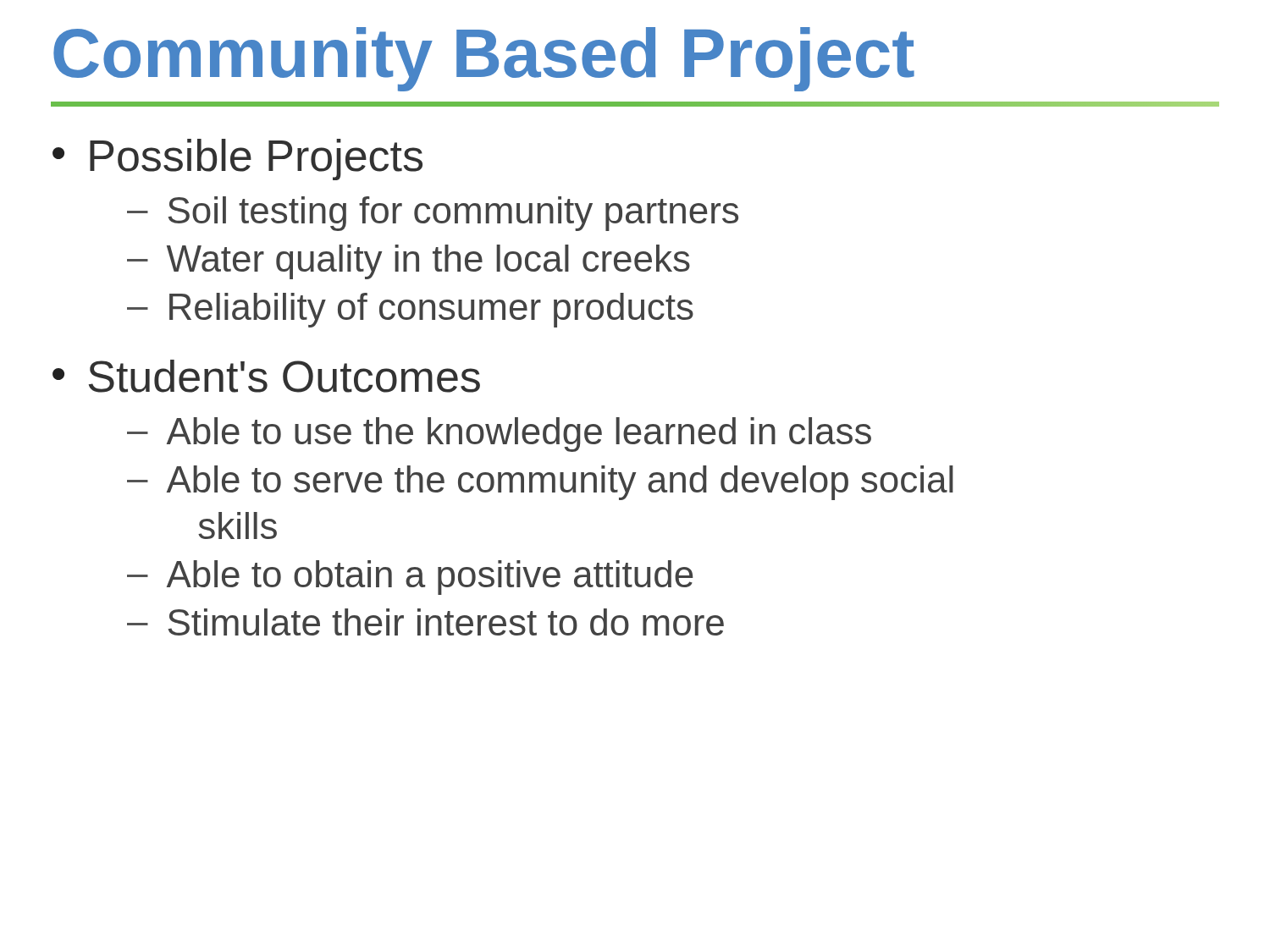Click on the block starting "– Soil testing for community partners"
Viewport: 1270px width, 952px height.
click(433, 210)
